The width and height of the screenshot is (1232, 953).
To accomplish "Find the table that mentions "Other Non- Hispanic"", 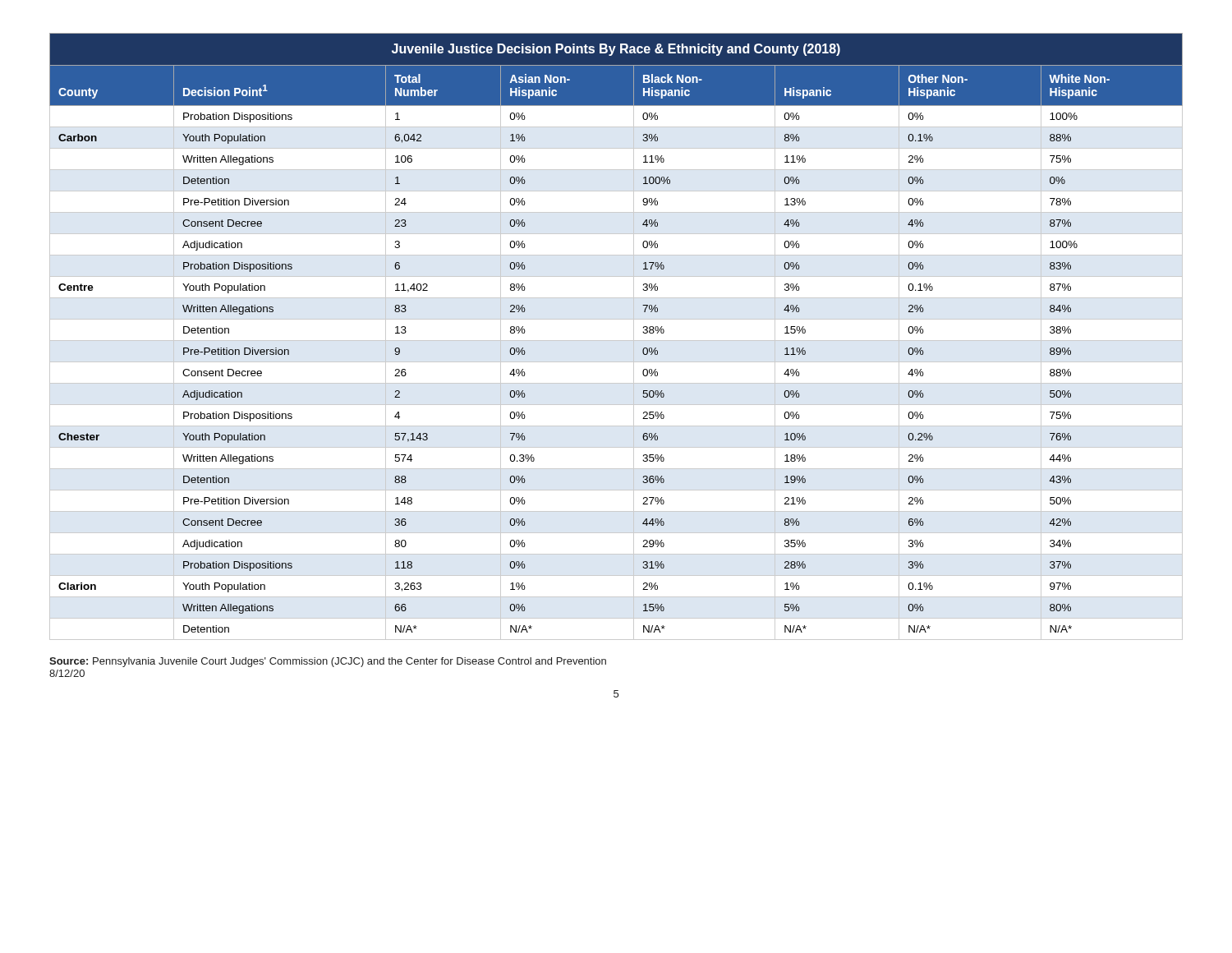I will [616, 336].
